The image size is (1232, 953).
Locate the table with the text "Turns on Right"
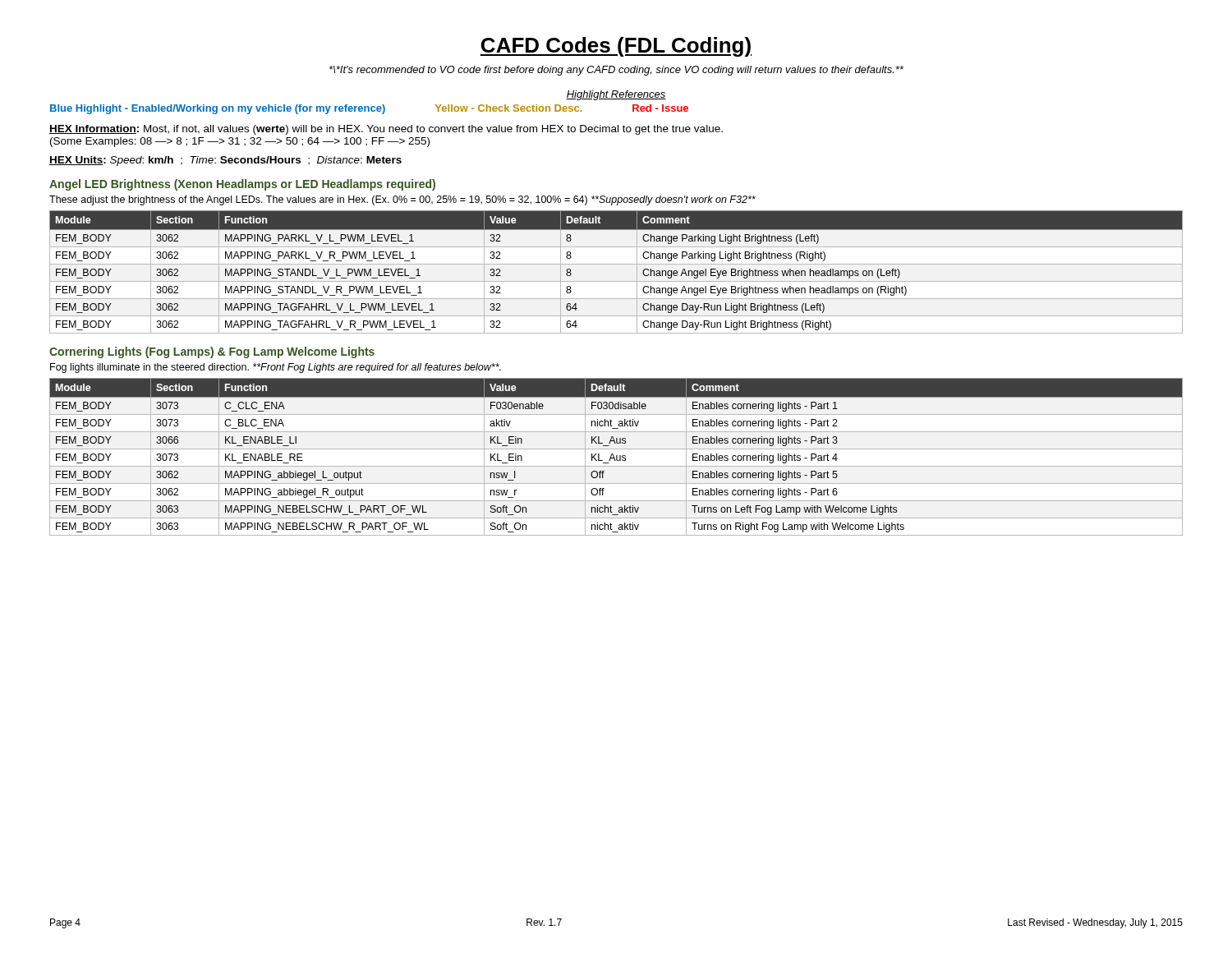[x=616, y=457]
